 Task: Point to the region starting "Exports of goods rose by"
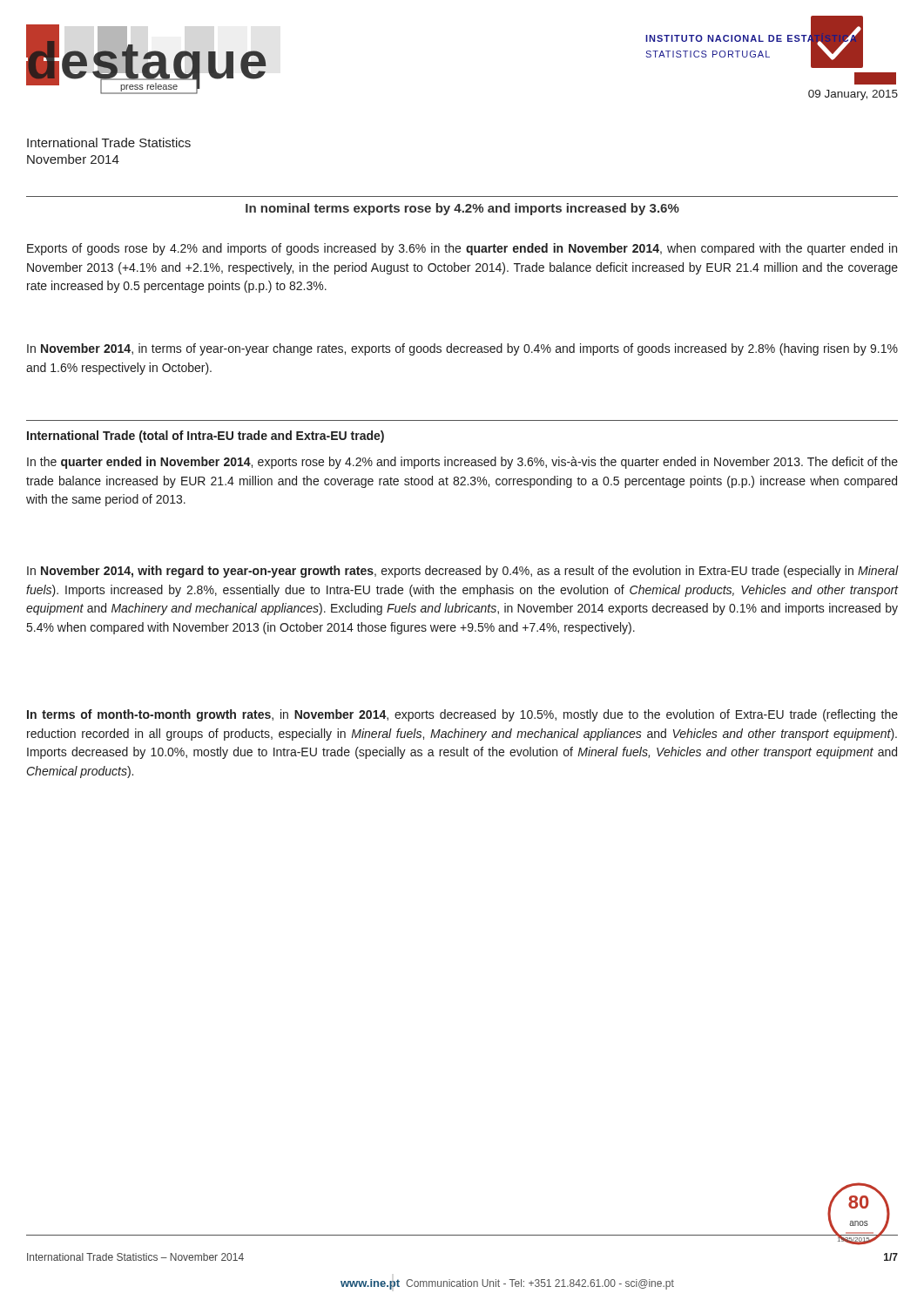point(462,267)
